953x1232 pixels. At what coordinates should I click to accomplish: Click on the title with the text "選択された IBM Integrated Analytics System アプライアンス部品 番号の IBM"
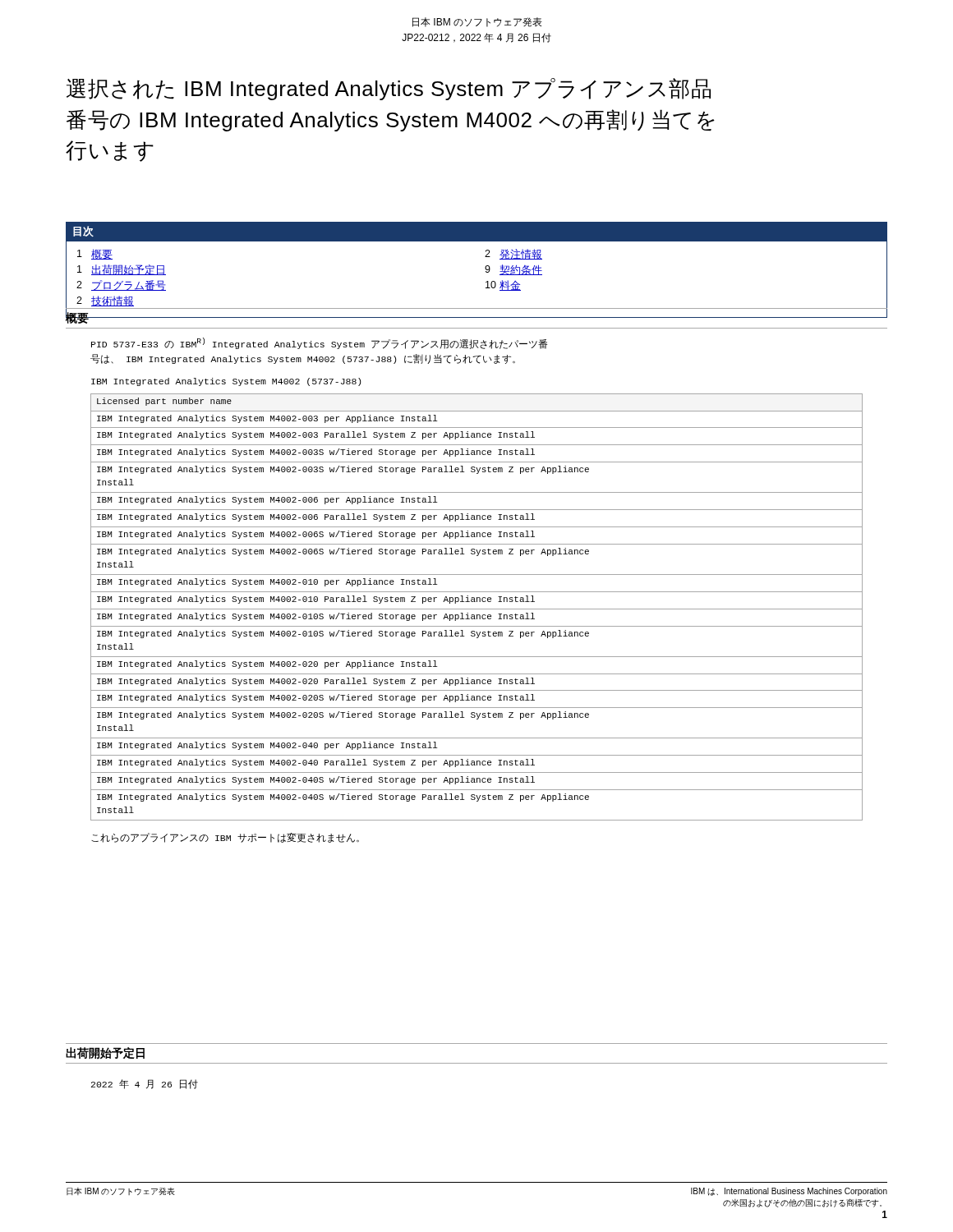[x=476, y=120]
